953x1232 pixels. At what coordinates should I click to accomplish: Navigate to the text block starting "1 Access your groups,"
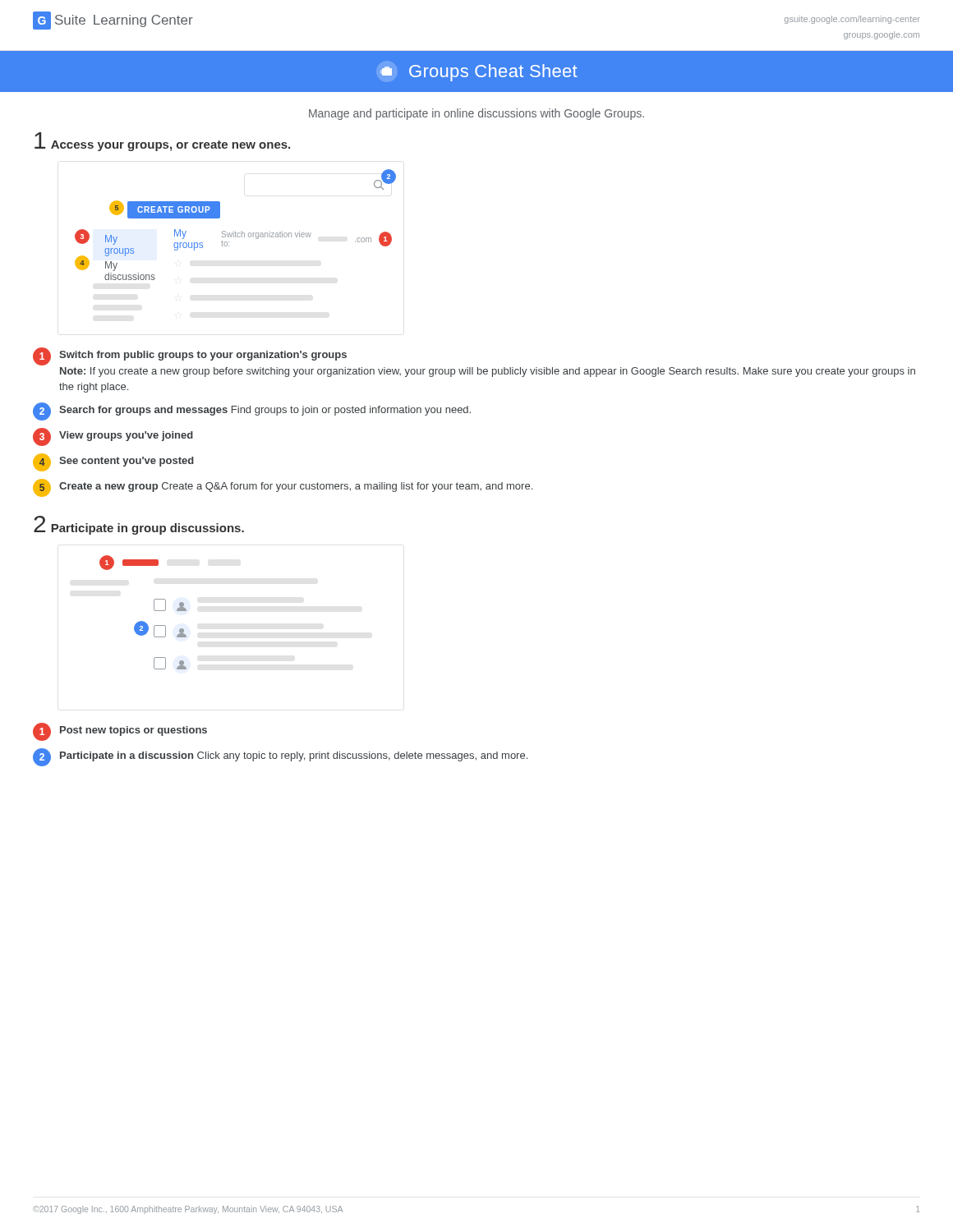pyautogui.click(x=162, y=141)
